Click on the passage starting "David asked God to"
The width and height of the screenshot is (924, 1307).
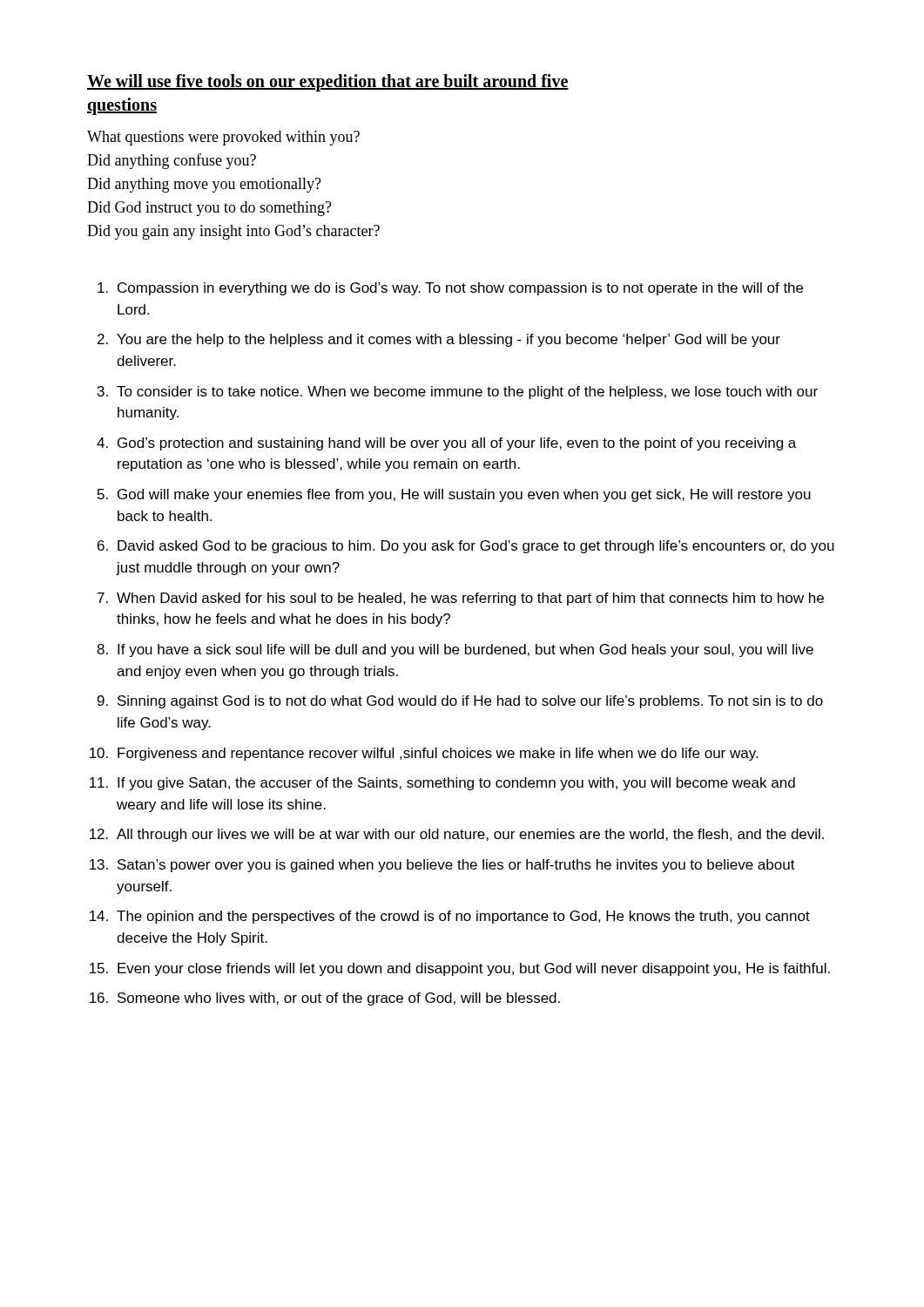[476, 557]
